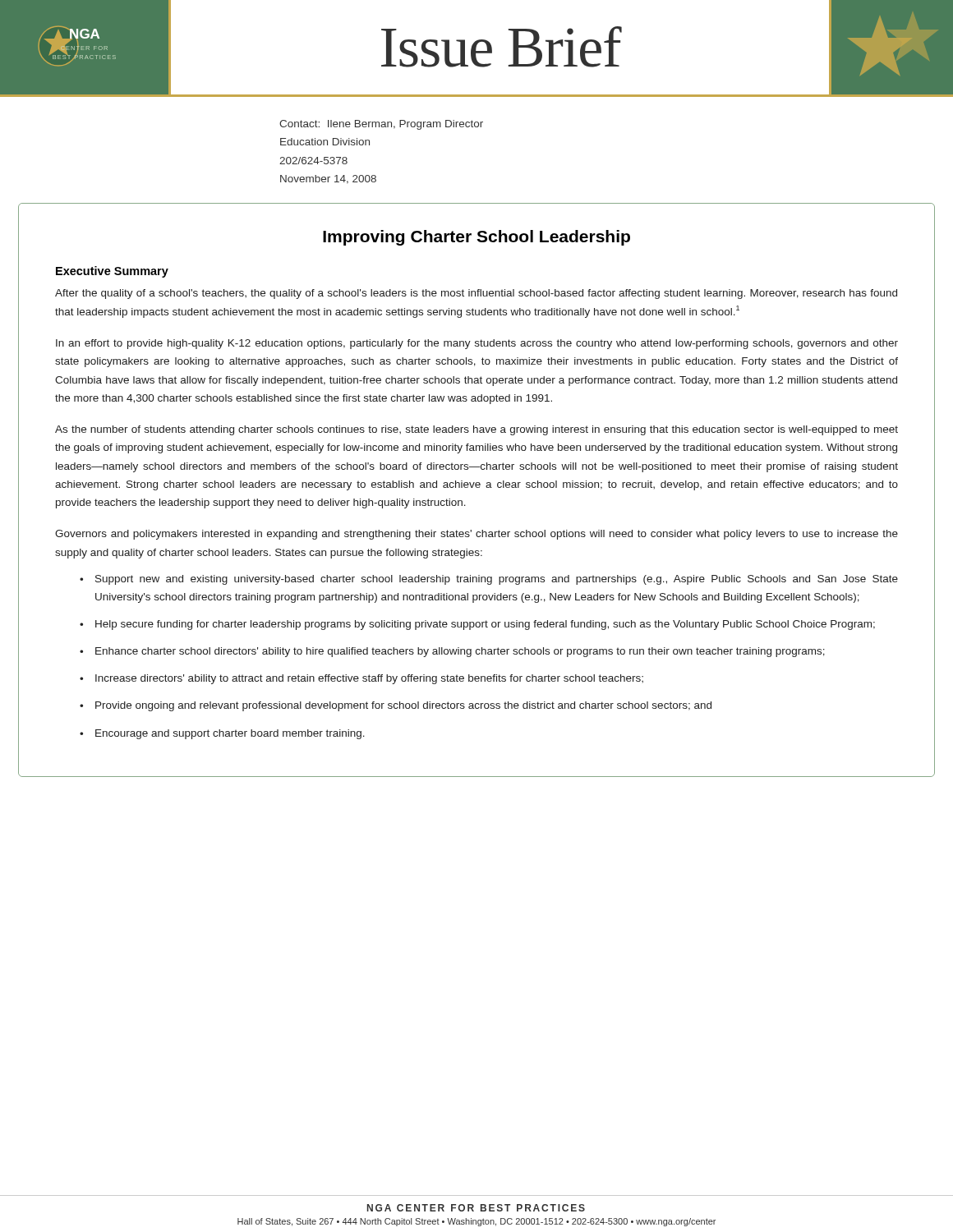Navigate to the text starting "• Enhance charter school directors' ability to"

pyautogui.click(x=489, y=652)
